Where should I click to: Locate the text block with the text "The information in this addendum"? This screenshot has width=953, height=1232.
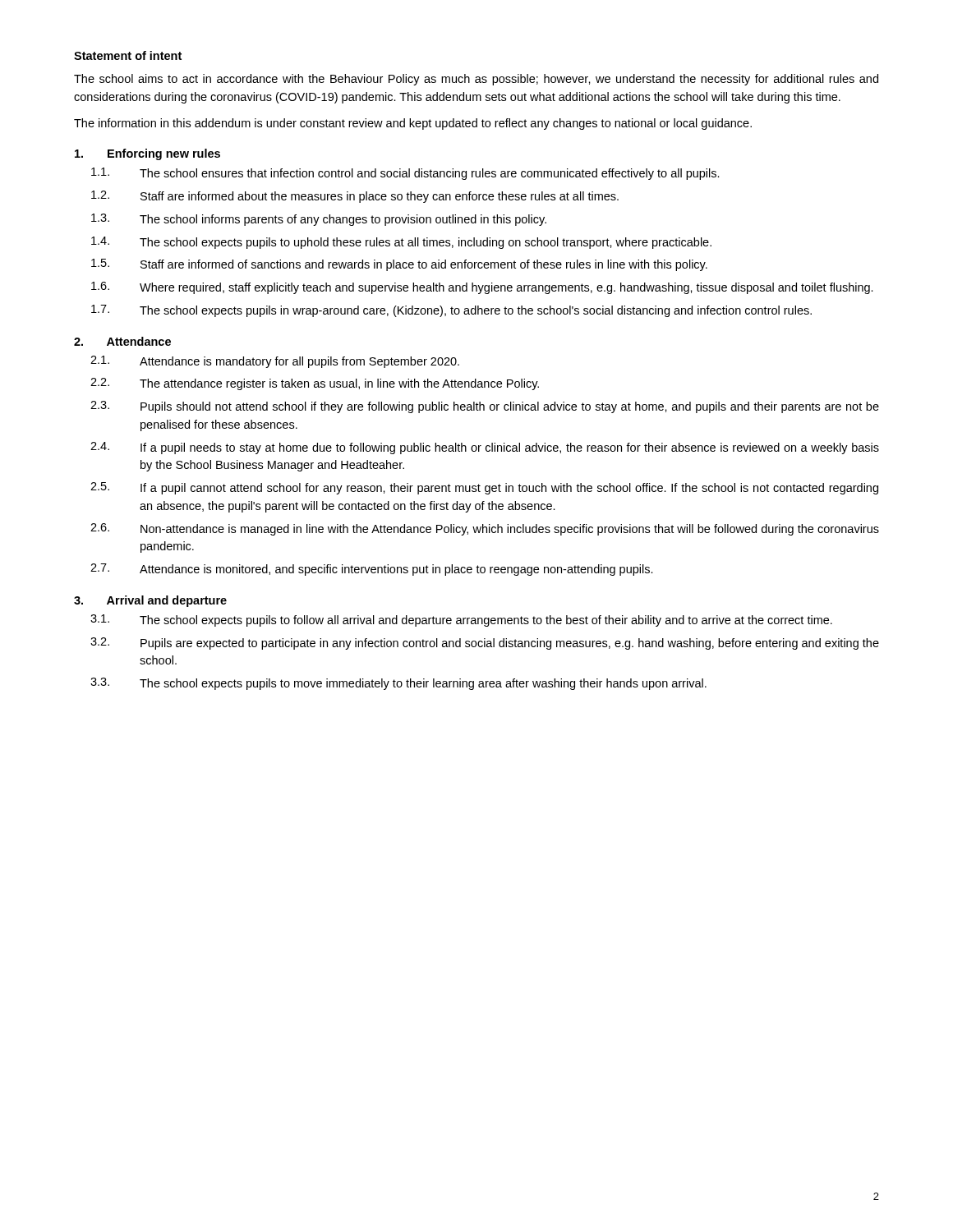tap(413, 123)
